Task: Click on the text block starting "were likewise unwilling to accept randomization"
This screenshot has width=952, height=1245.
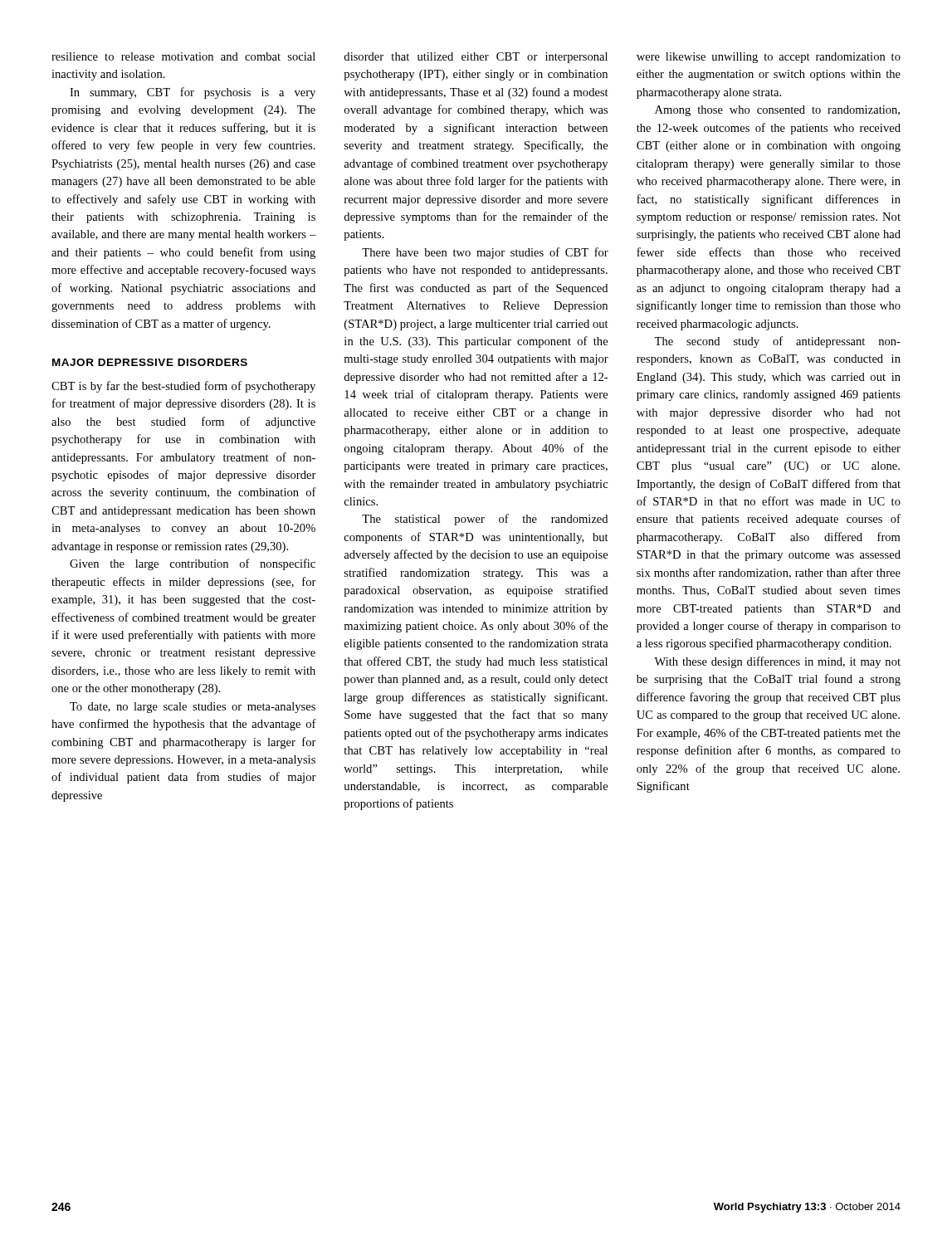Action: click(x=768, y=422)
